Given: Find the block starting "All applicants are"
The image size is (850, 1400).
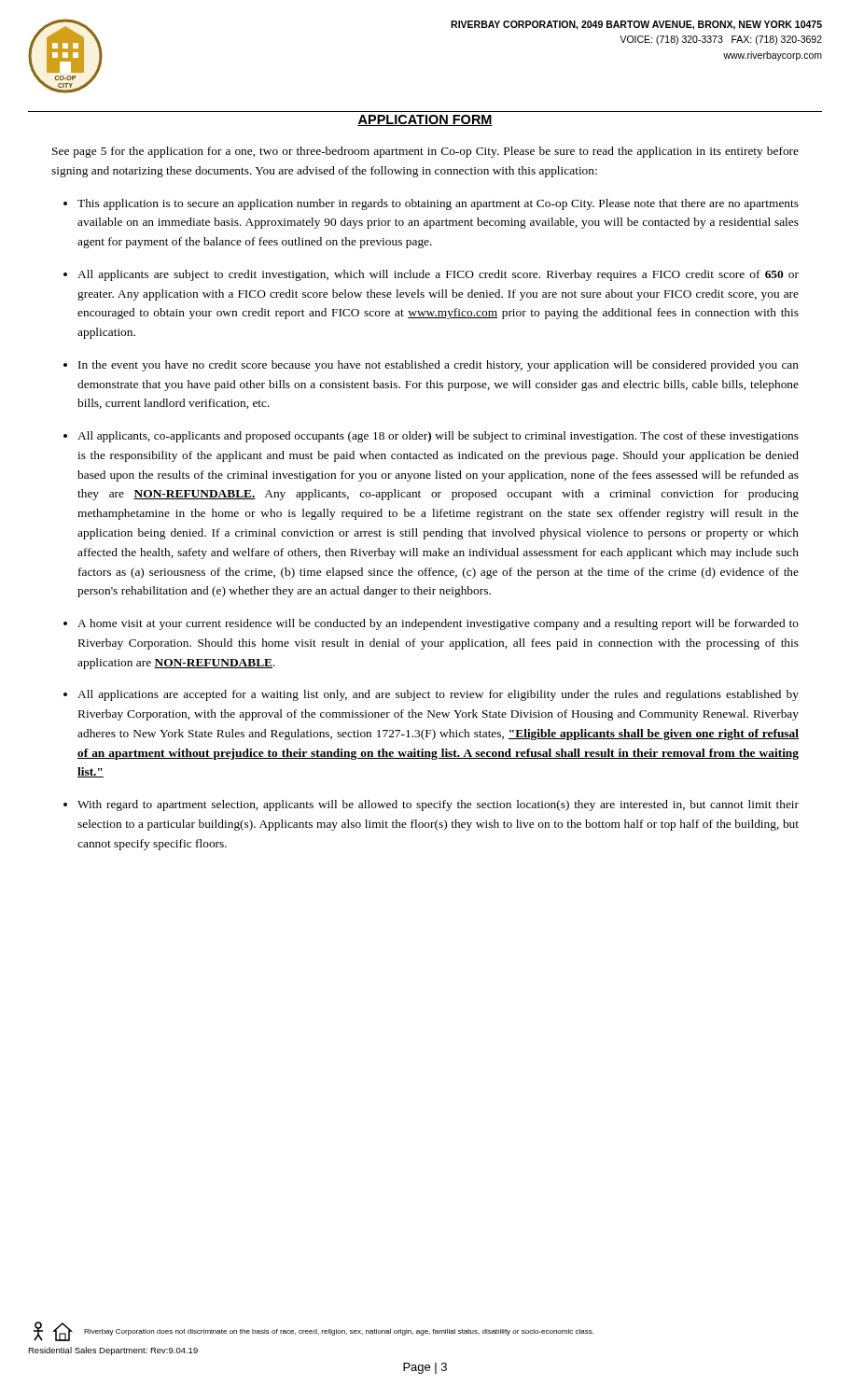Looking at the screenshot, I should [438, 303].
